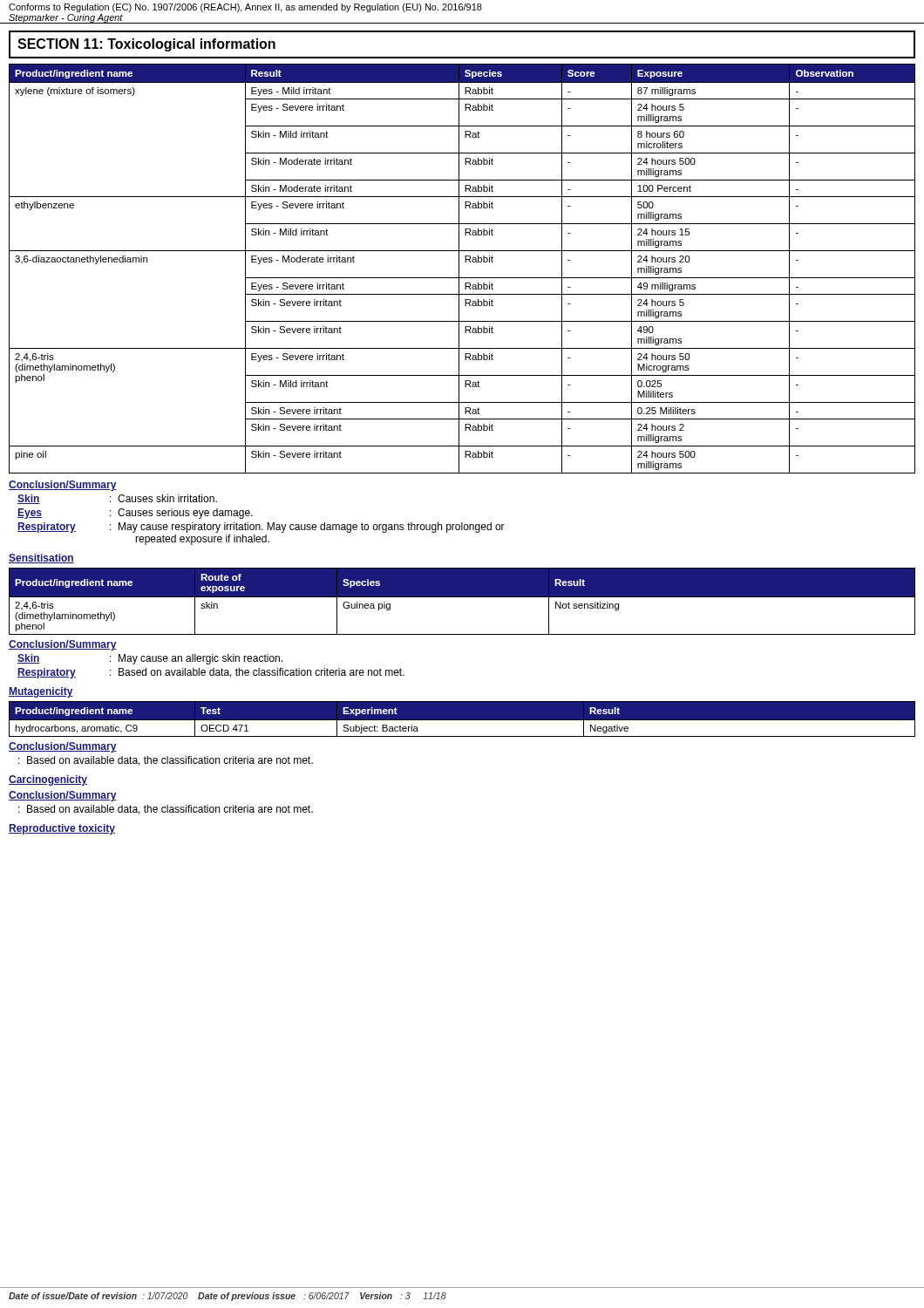Find the table that mentions "Route of exposure"
This screenshot has width=924, height=1308.
pyautogui.click(x=462, y=601)
